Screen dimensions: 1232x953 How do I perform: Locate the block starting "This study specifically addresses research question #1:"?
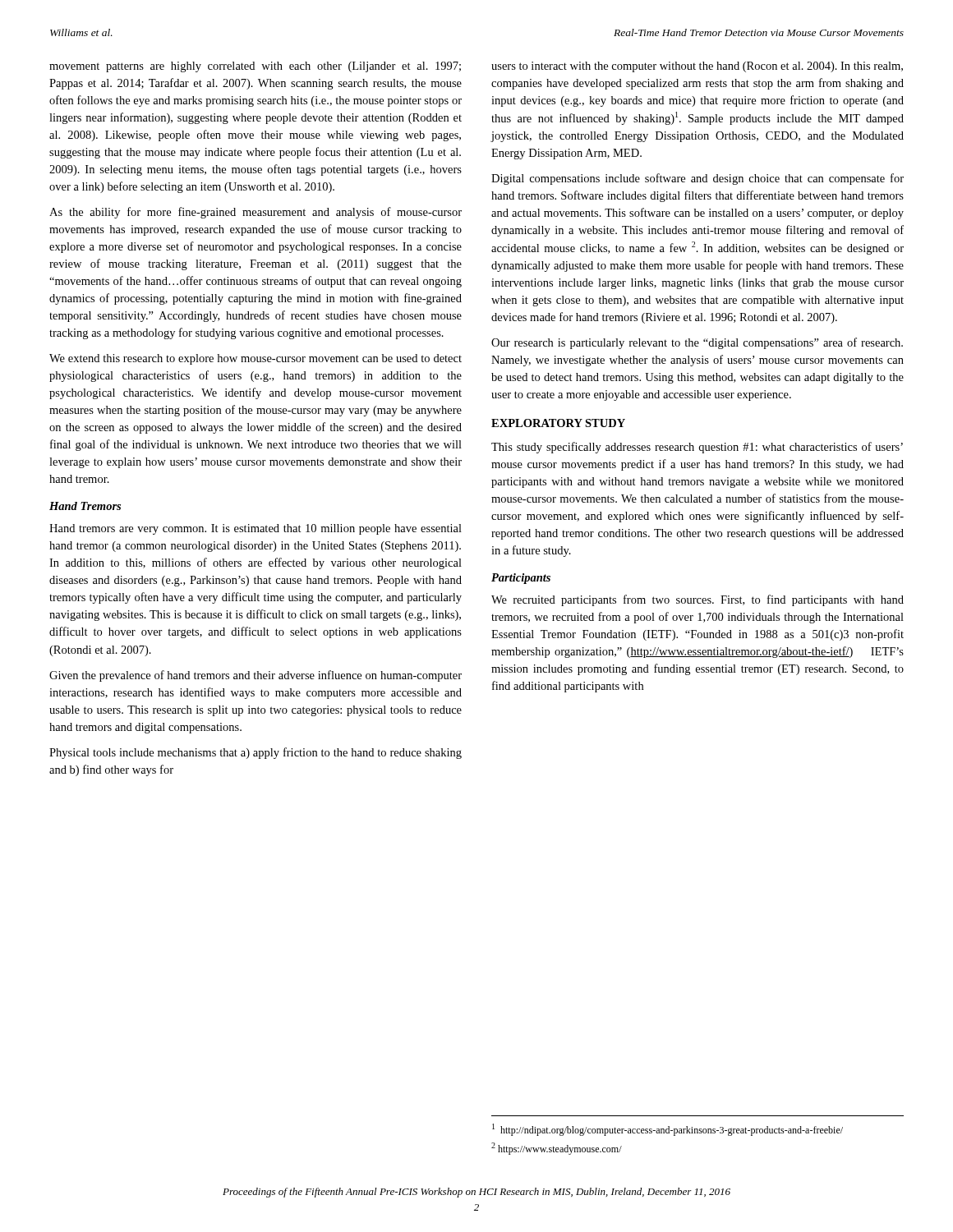point(698,499)
